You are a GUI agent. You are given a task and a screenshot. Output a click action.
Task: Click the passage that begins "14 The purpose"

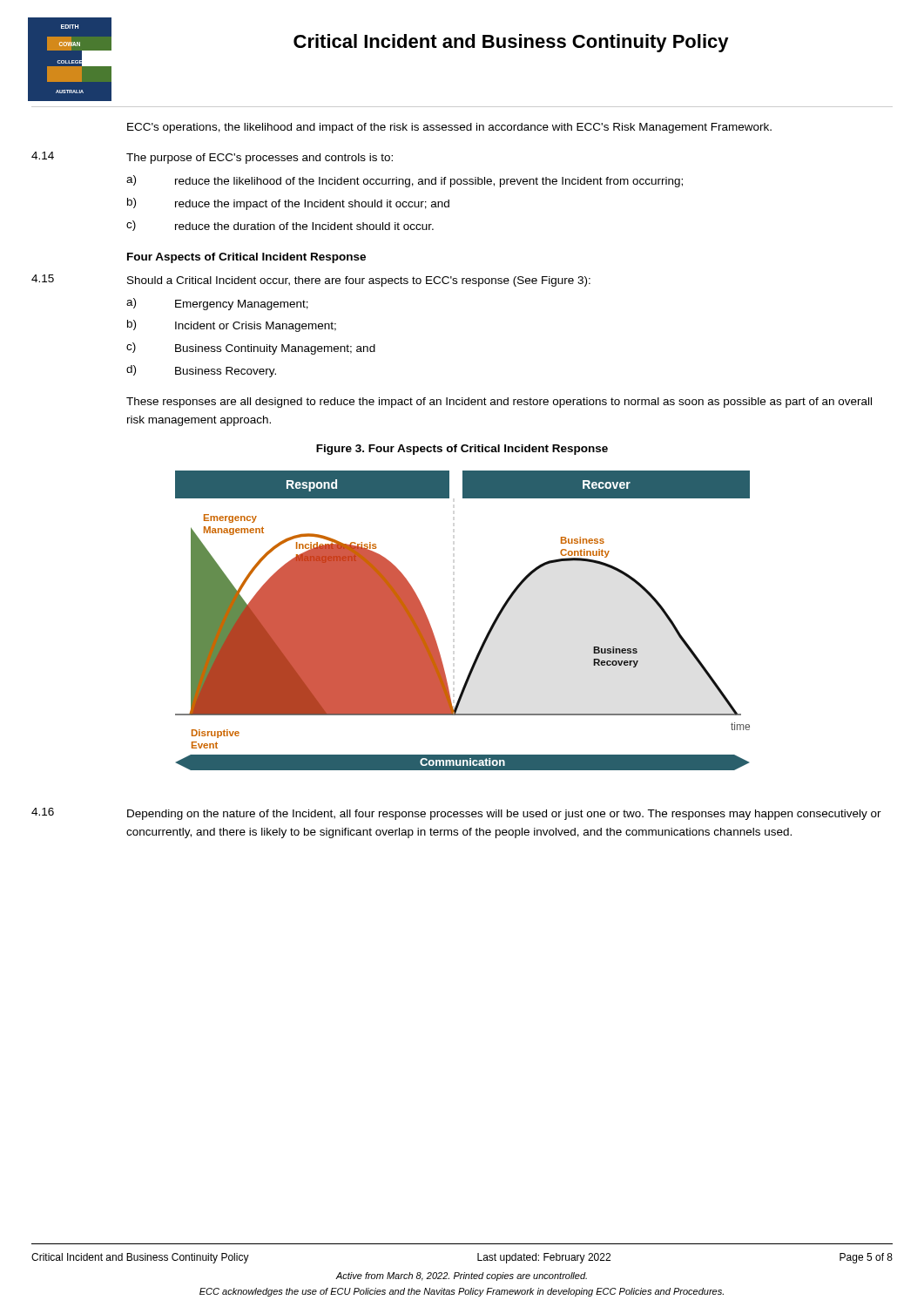[x=212, y=158]
